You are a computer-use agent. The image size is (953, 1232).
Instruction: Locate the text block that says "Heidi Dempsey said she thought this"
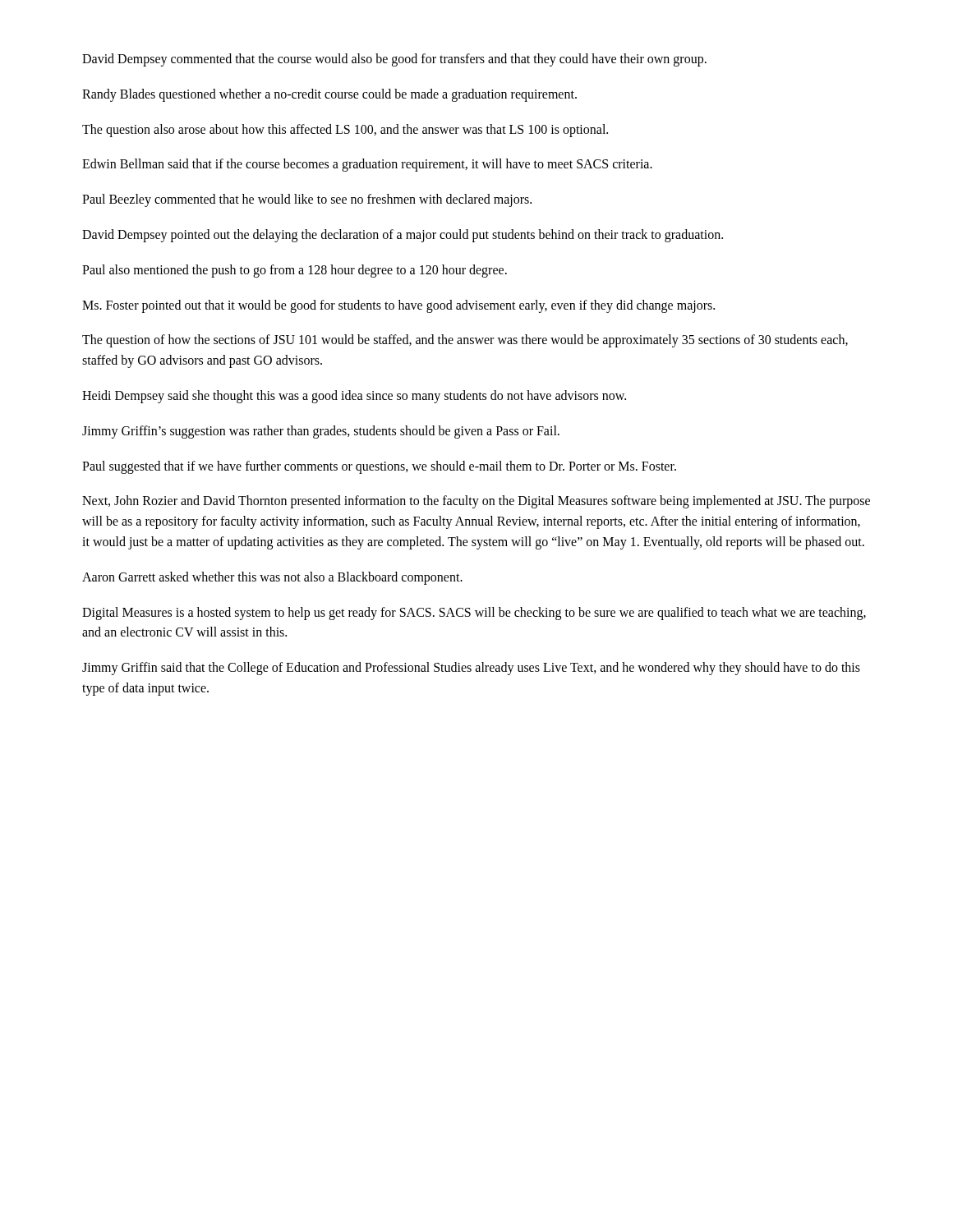[x=355, y=395]
